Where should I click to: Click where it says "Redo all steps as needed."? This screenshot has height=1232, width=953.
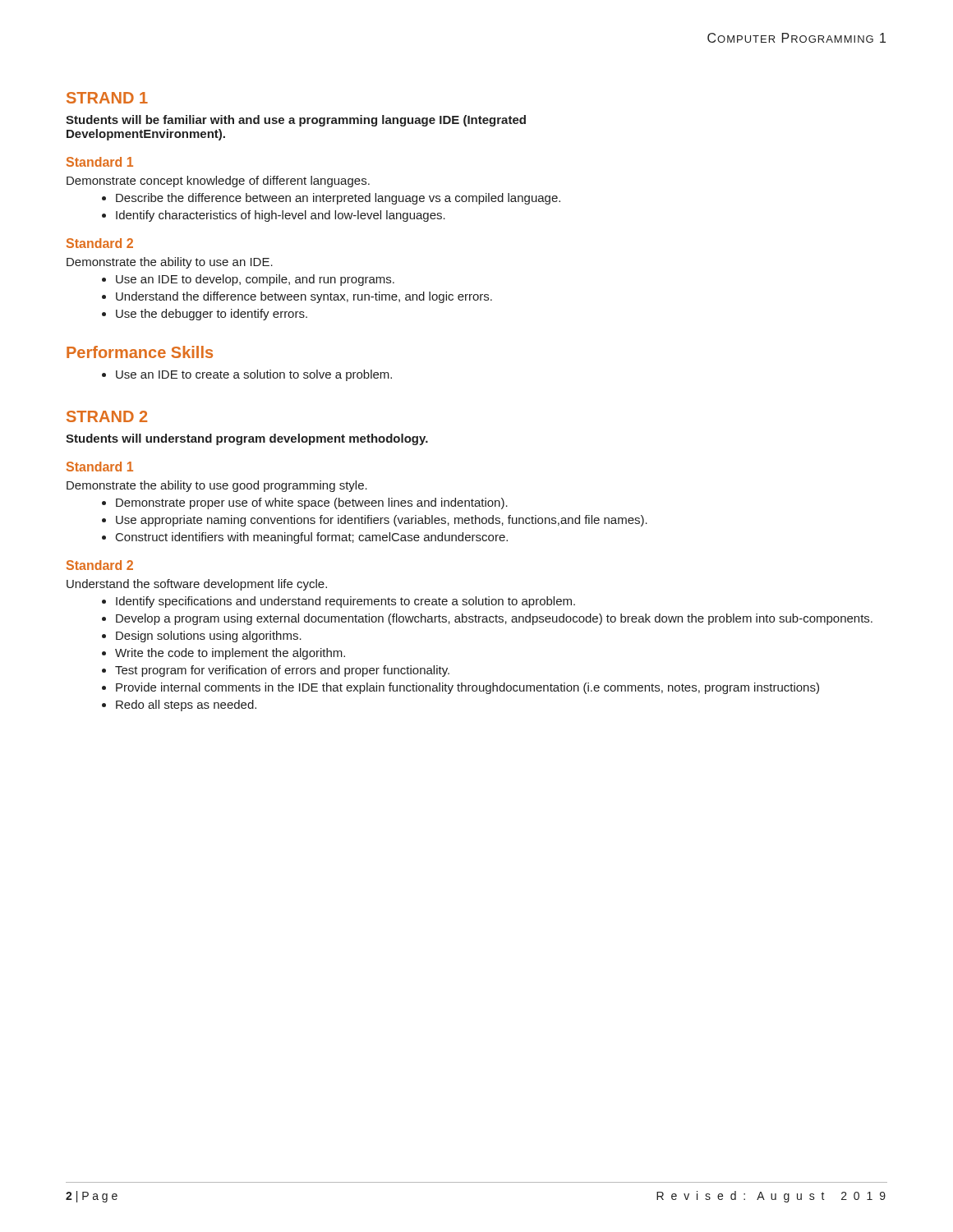click(186, 704)
